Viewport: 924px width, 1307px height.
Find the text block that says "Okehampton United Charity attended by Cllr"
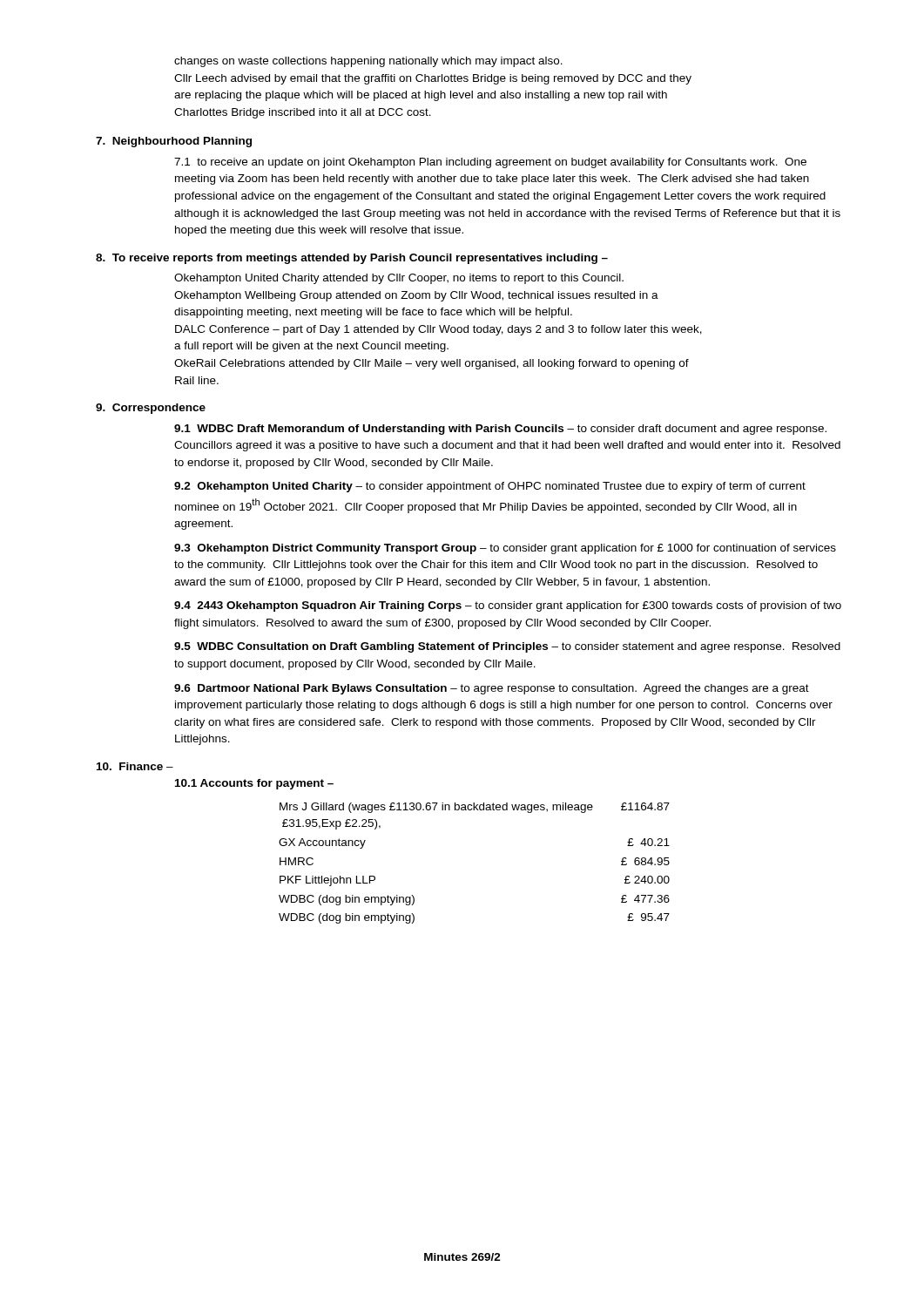(438, 329)
